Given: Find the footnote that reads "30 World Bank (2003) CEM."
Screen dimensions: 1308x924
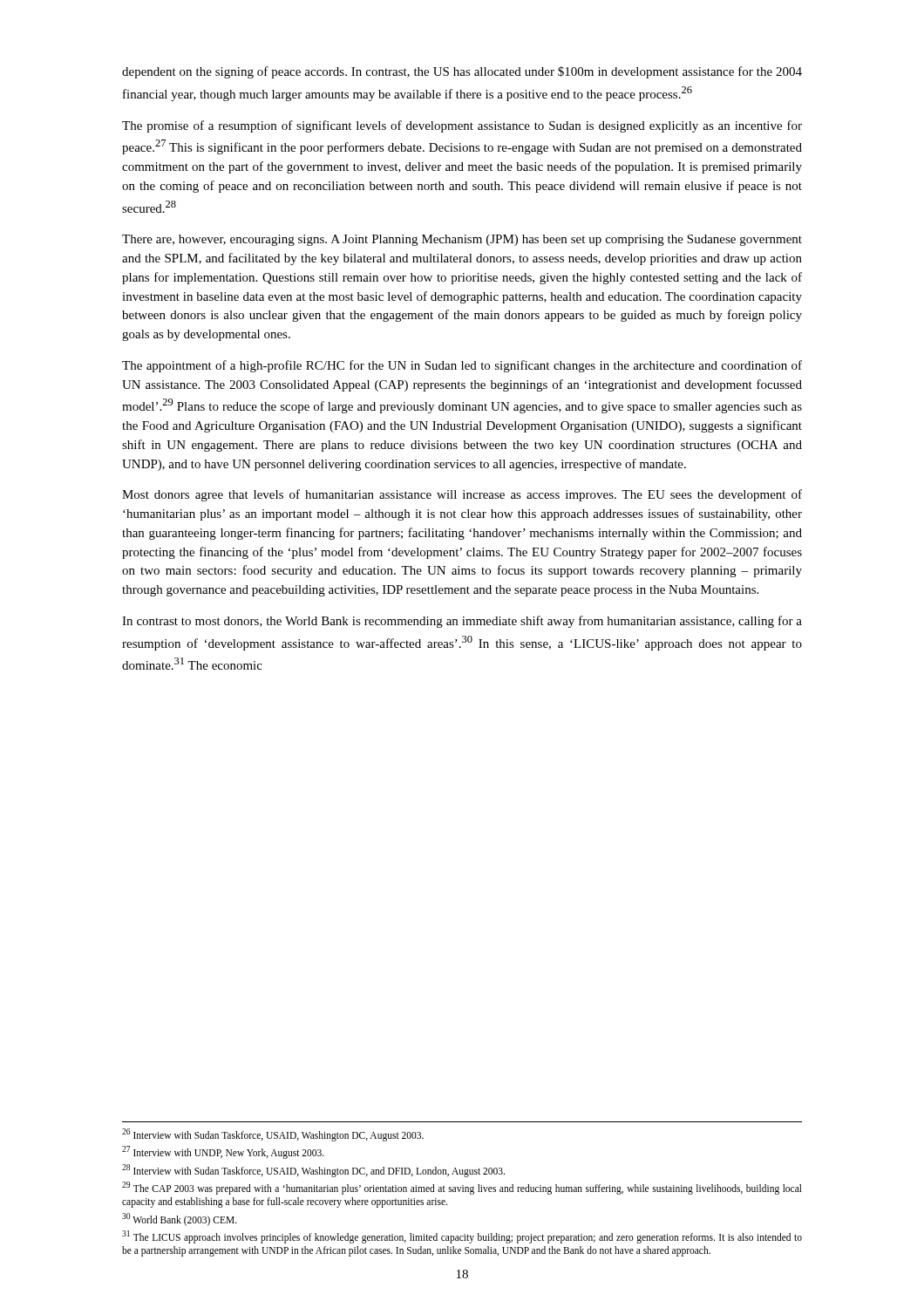Looking at the screenshot, I should point(180,1218).
